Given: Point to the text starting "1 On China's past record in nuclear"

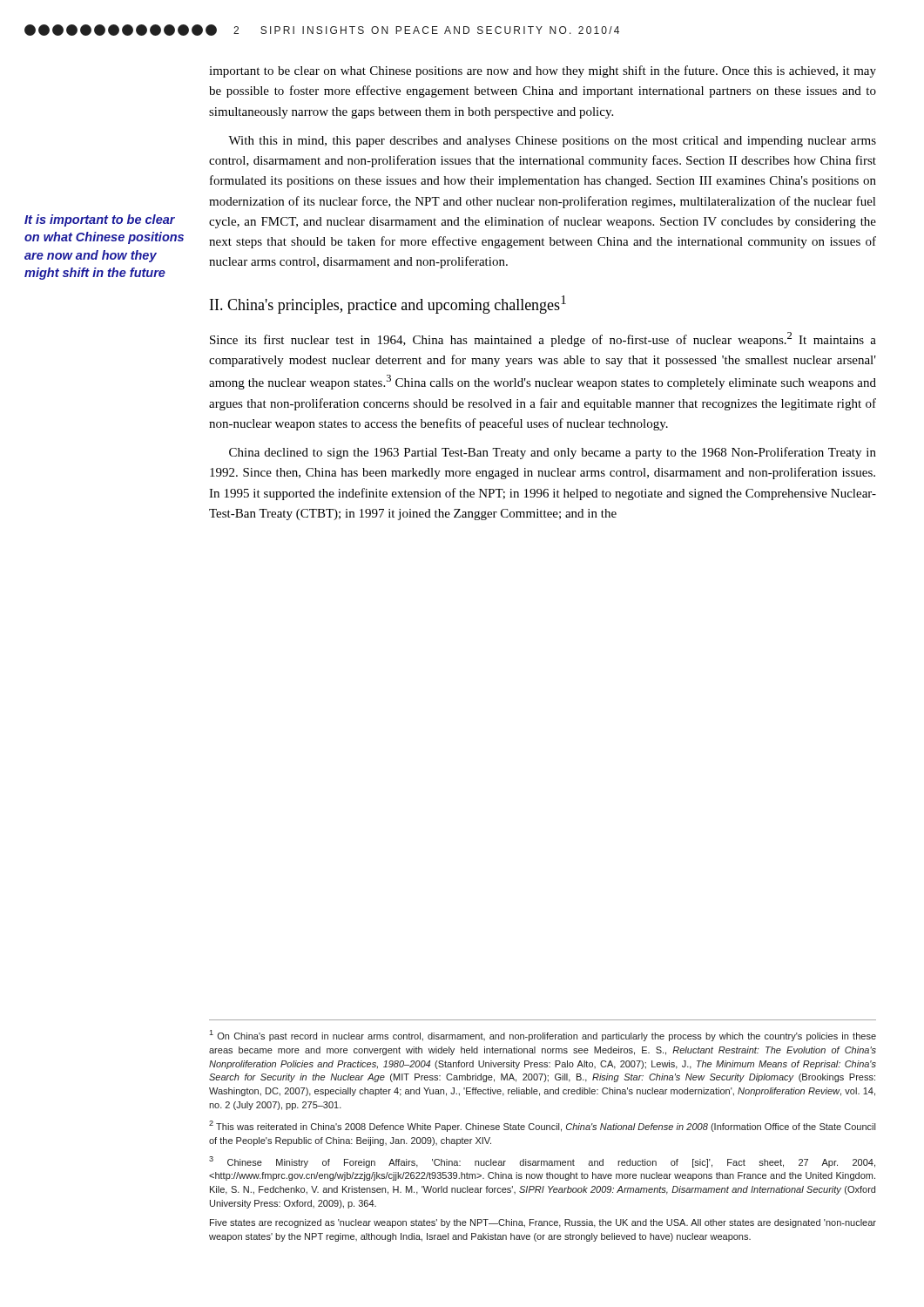Looking at the screenshot, I should point(543,1070).
